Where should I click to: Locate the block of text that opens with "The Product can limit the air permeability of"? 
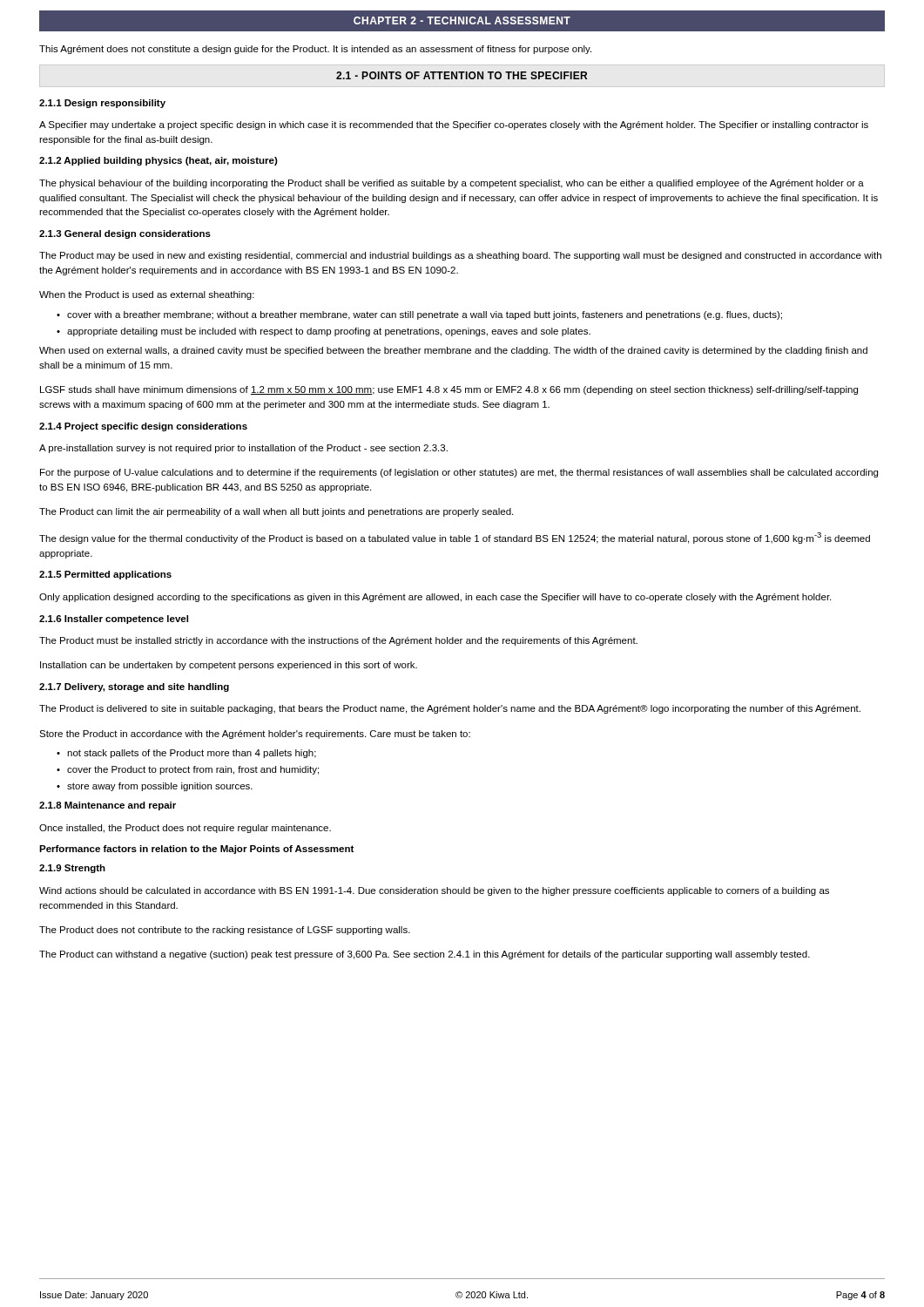[462, 512]
